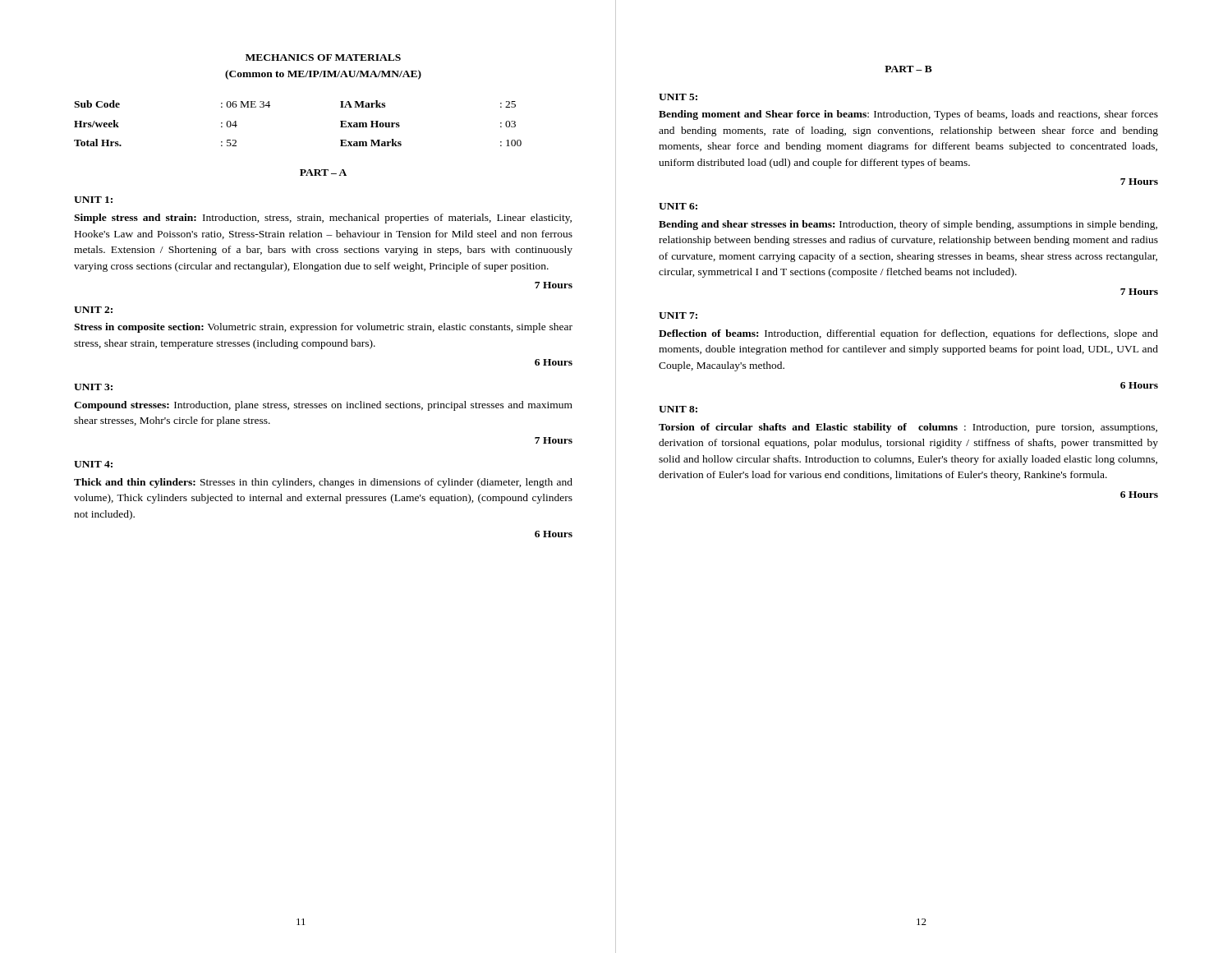Click on the table containing "Exam Hours"
1232x953 pixels.
click(x=323, y=124)
